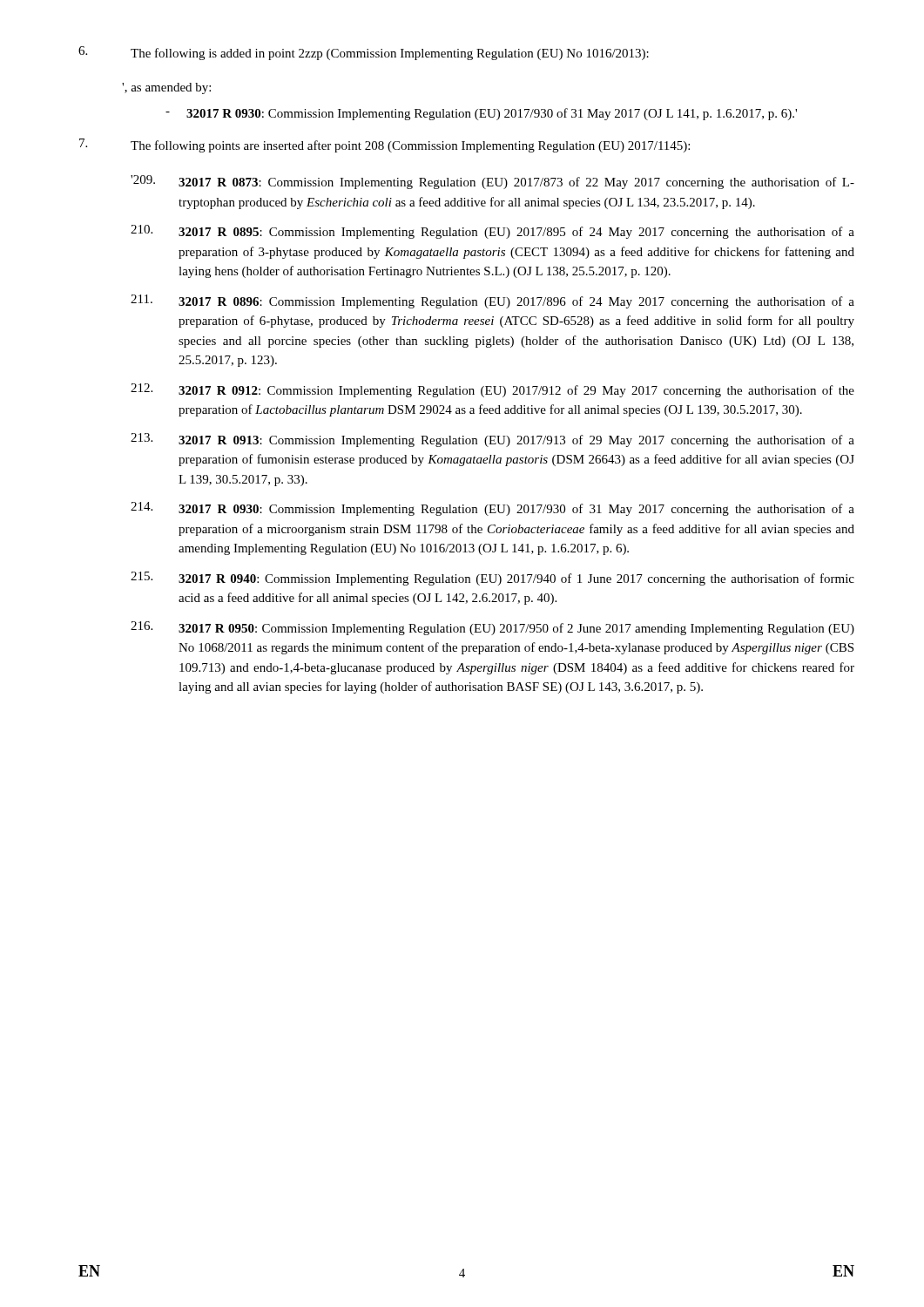Screen dimensions: 1307x924
Task: Click on the block starting "6. The following is added in point"
Action: pos(466,56)
